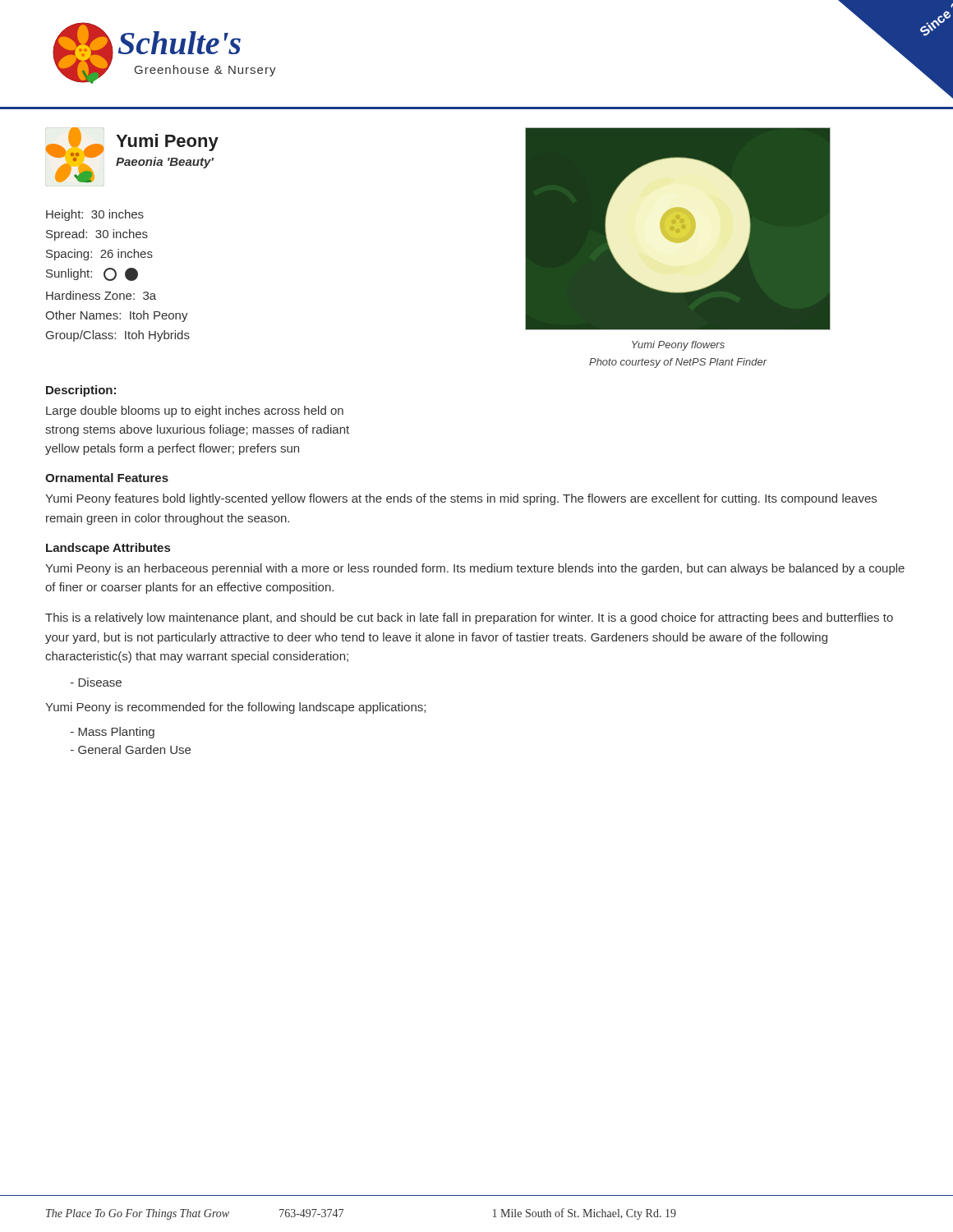The image size is (953, 1232).
Task: Locate the text containing "Group/Class: Itoh Hybrids"
Action: (117, 335)
